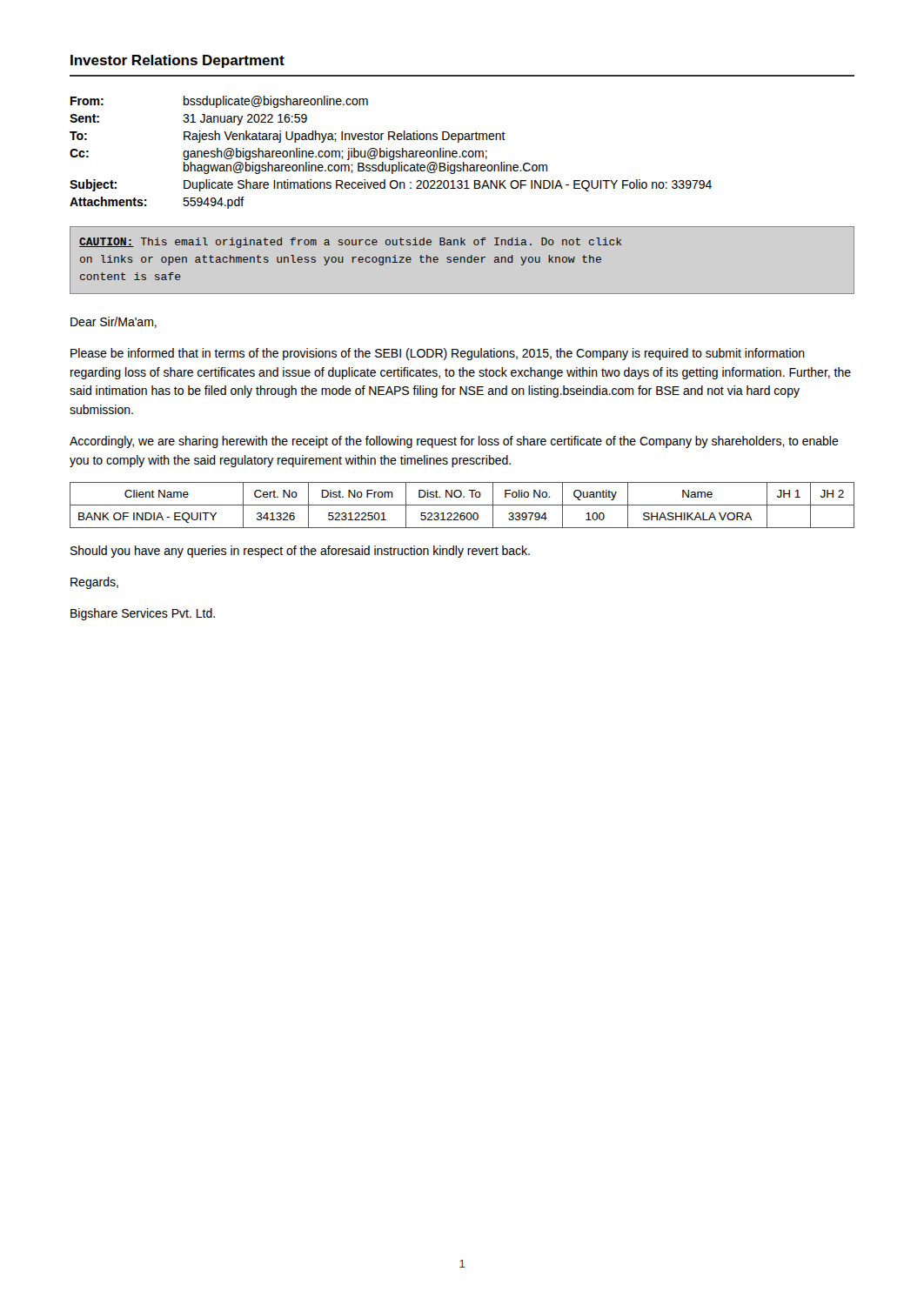Screen dimensions: 1305x924
Task: Select the text block that says "Please be informed that in terms of the"
Action: (x=460, y=382)
